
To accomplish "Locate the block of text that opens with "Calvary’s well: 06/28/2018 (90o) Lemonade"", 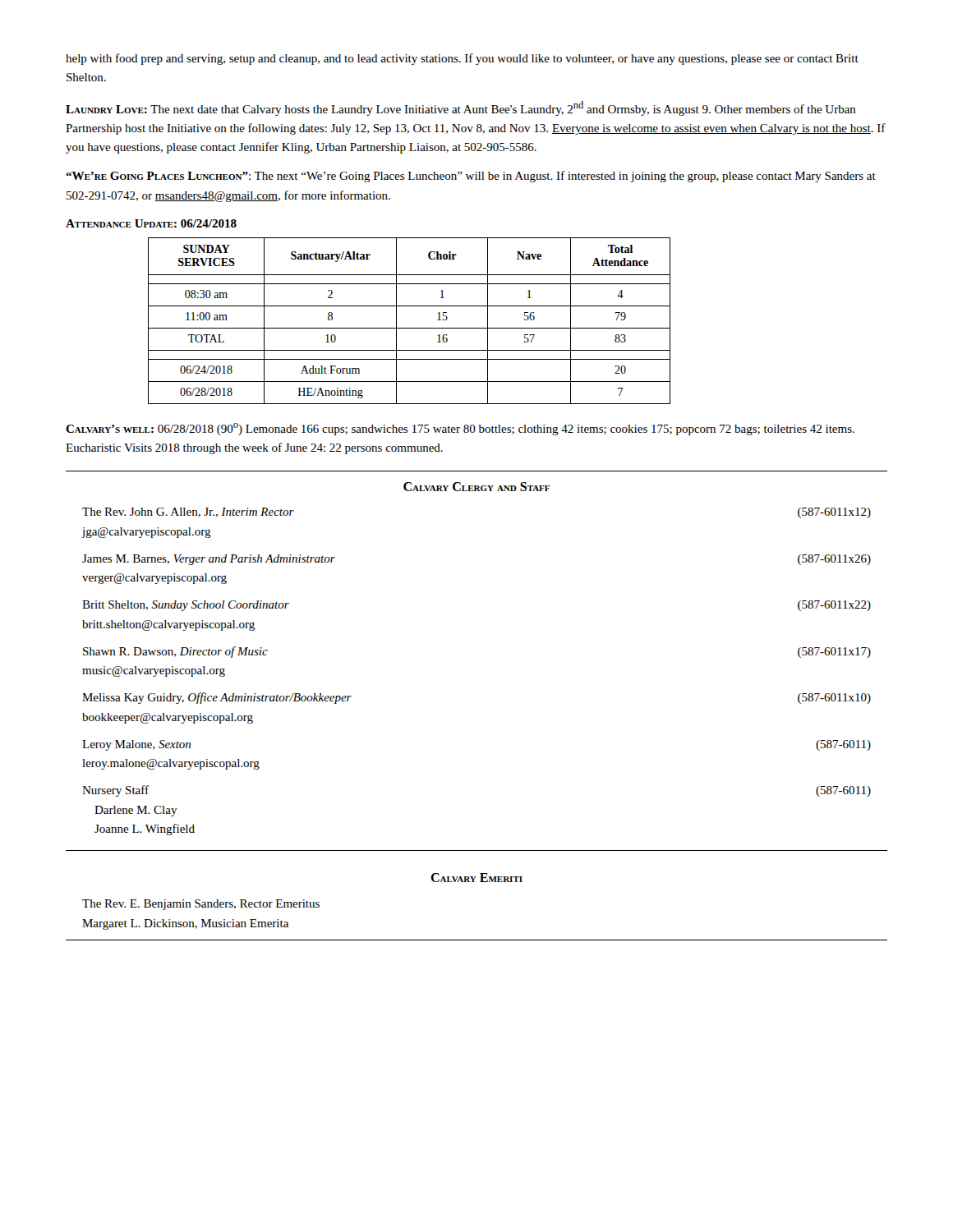I will 460,436.
